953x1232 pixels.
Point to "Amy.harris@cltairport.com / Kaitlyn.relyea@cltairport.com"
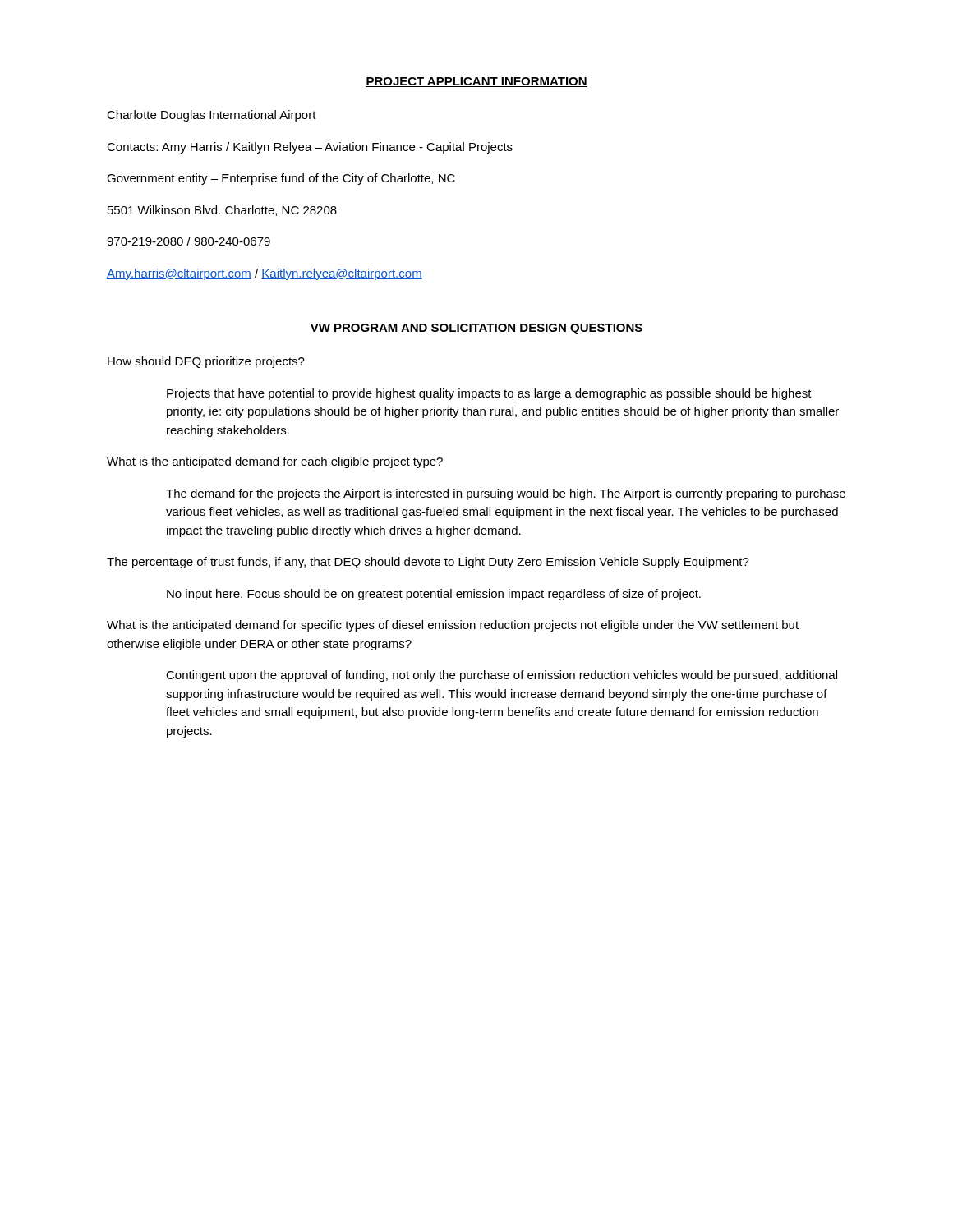(x=264, y=273)
